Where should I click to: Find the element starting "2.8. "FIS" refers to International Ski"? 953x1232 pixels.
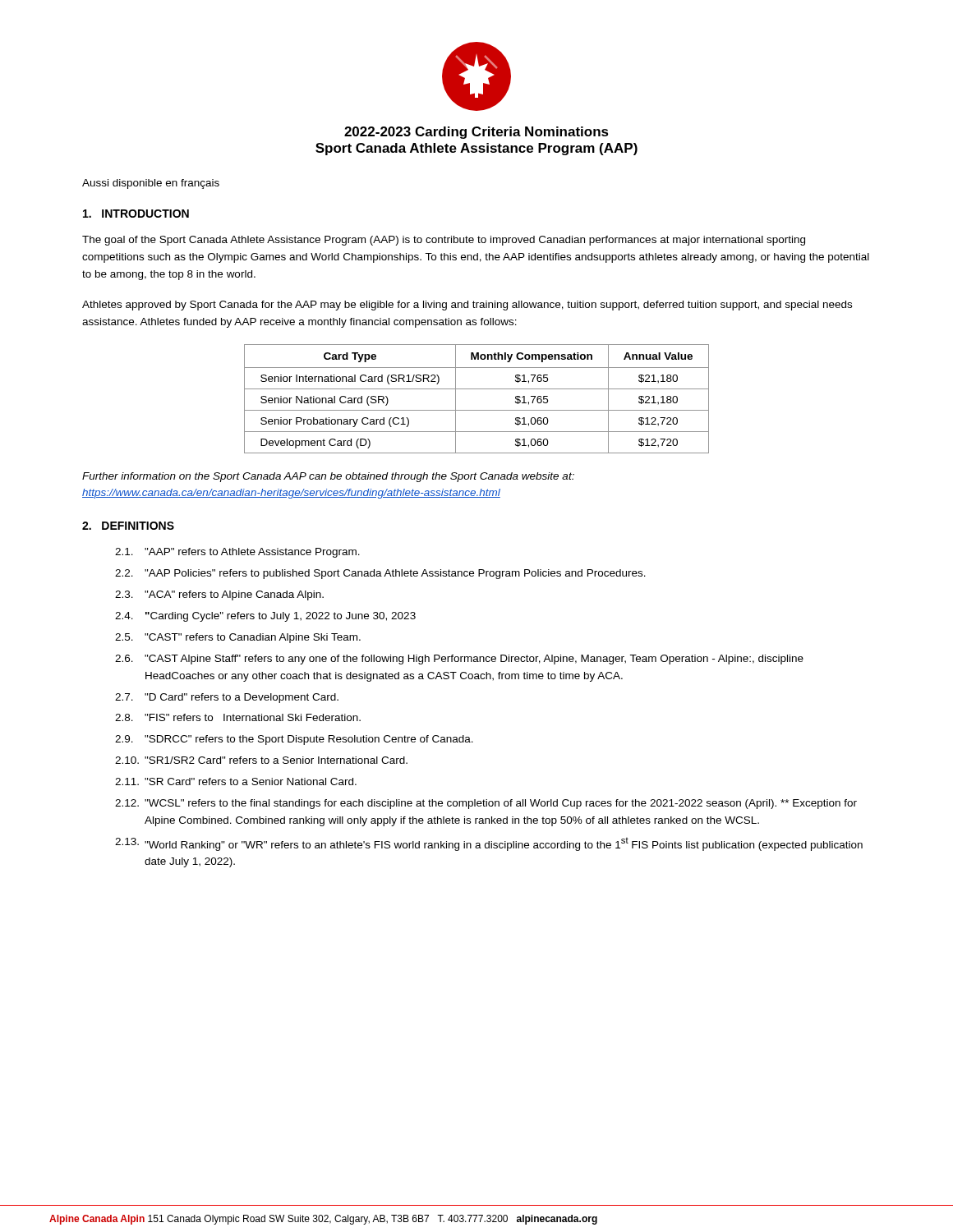click(x=238, y=717)
